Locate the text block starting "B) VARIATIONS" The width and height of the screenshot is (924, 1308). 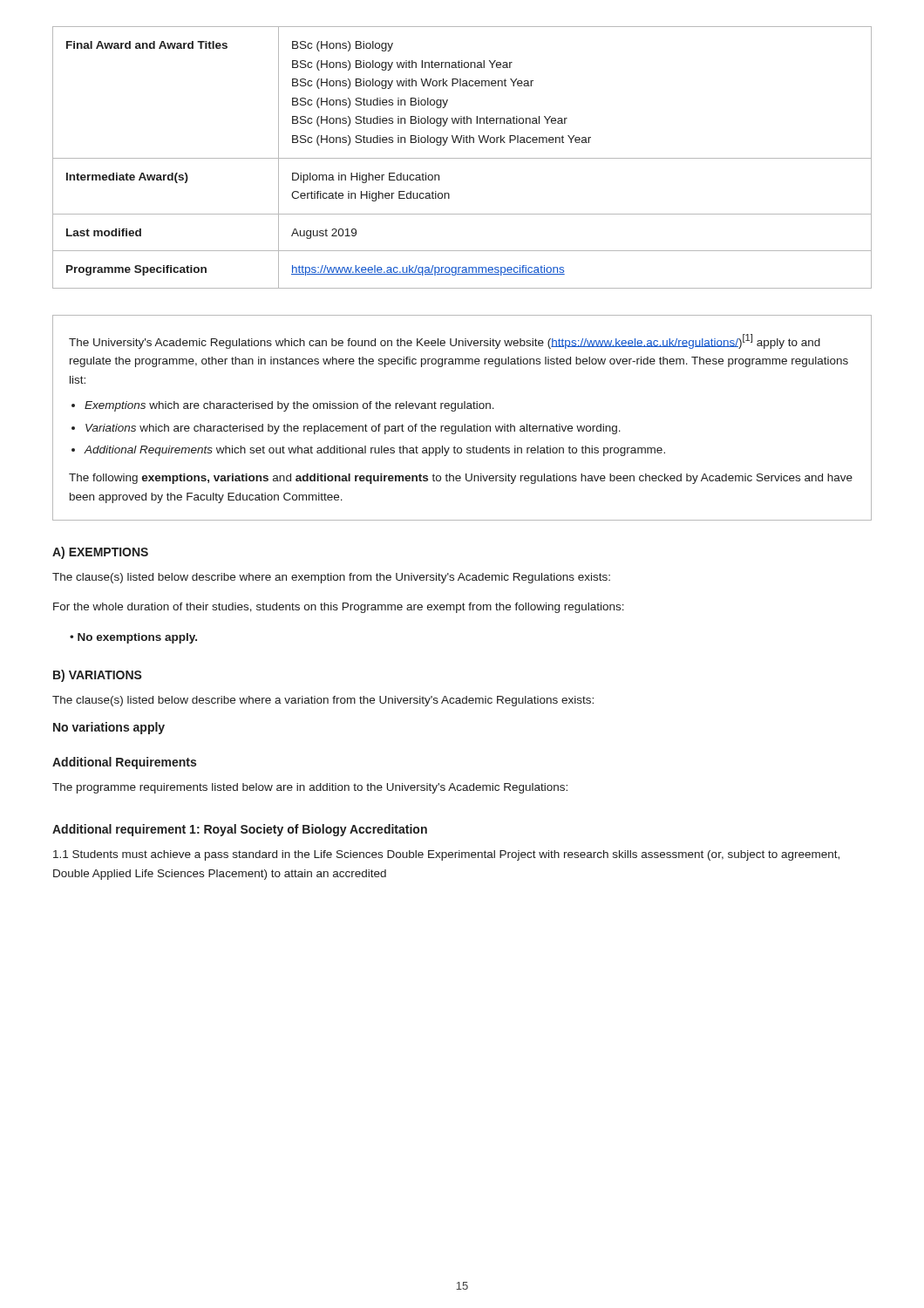(x=97, y=675)
